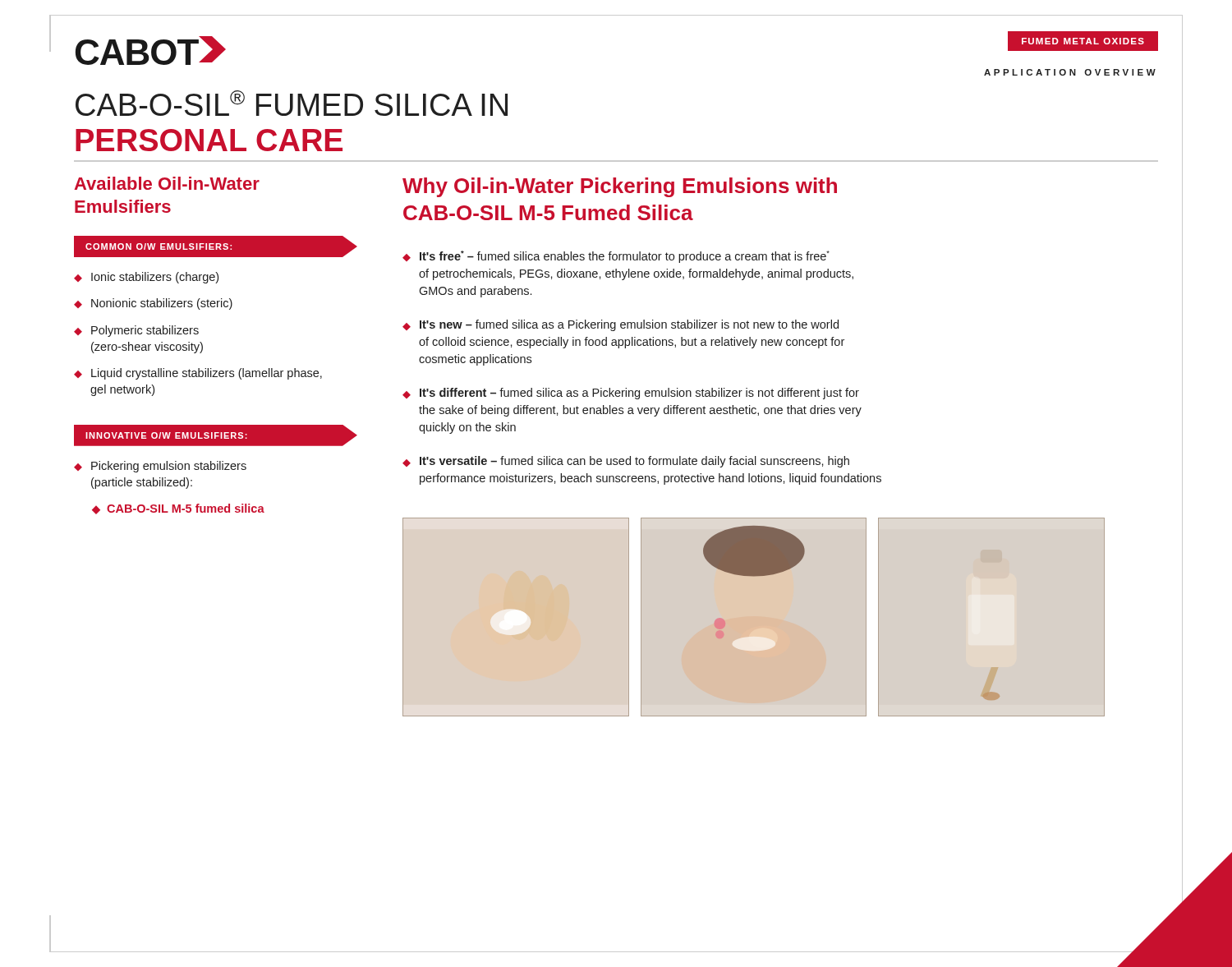Find the block starting "INNOVATIVE O/W EMULSIFIERS:"
The image size is (1232, 967).
(x=216, y=435)
